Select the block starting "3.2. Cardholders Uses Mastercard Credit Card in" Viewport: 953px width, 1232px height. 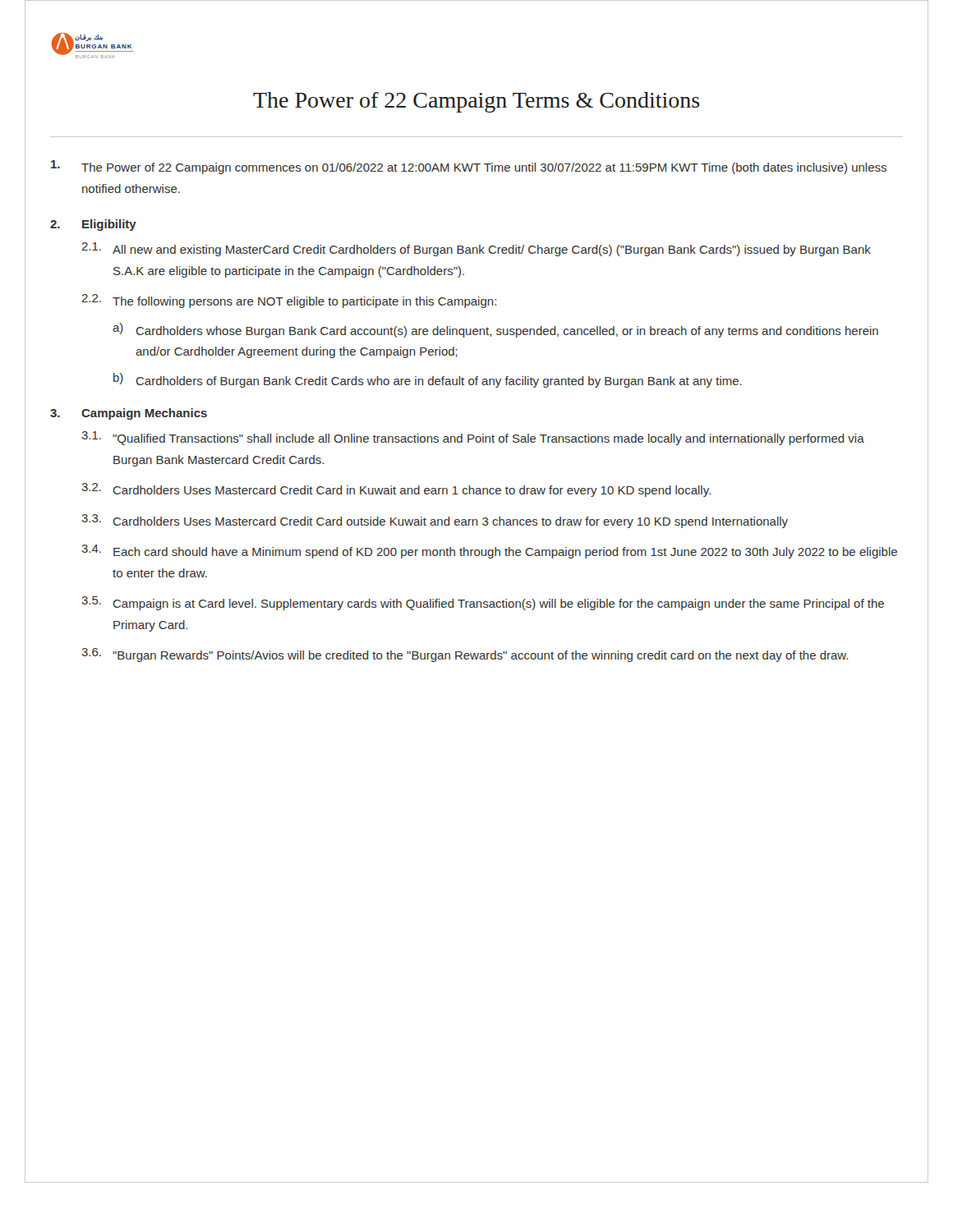(492, 490)
